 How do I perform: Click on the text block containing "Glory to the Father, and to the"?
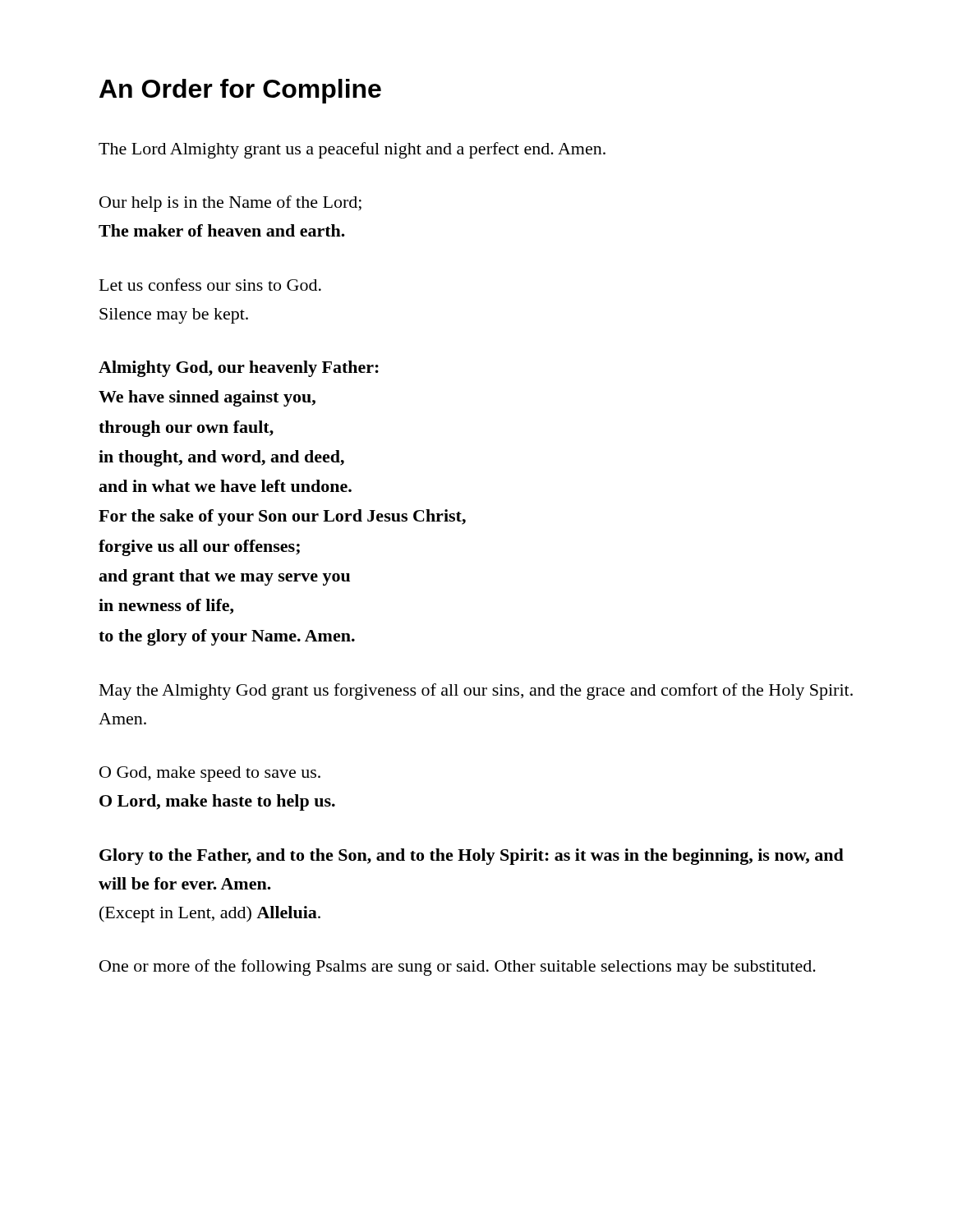click(x=472, y=857)
